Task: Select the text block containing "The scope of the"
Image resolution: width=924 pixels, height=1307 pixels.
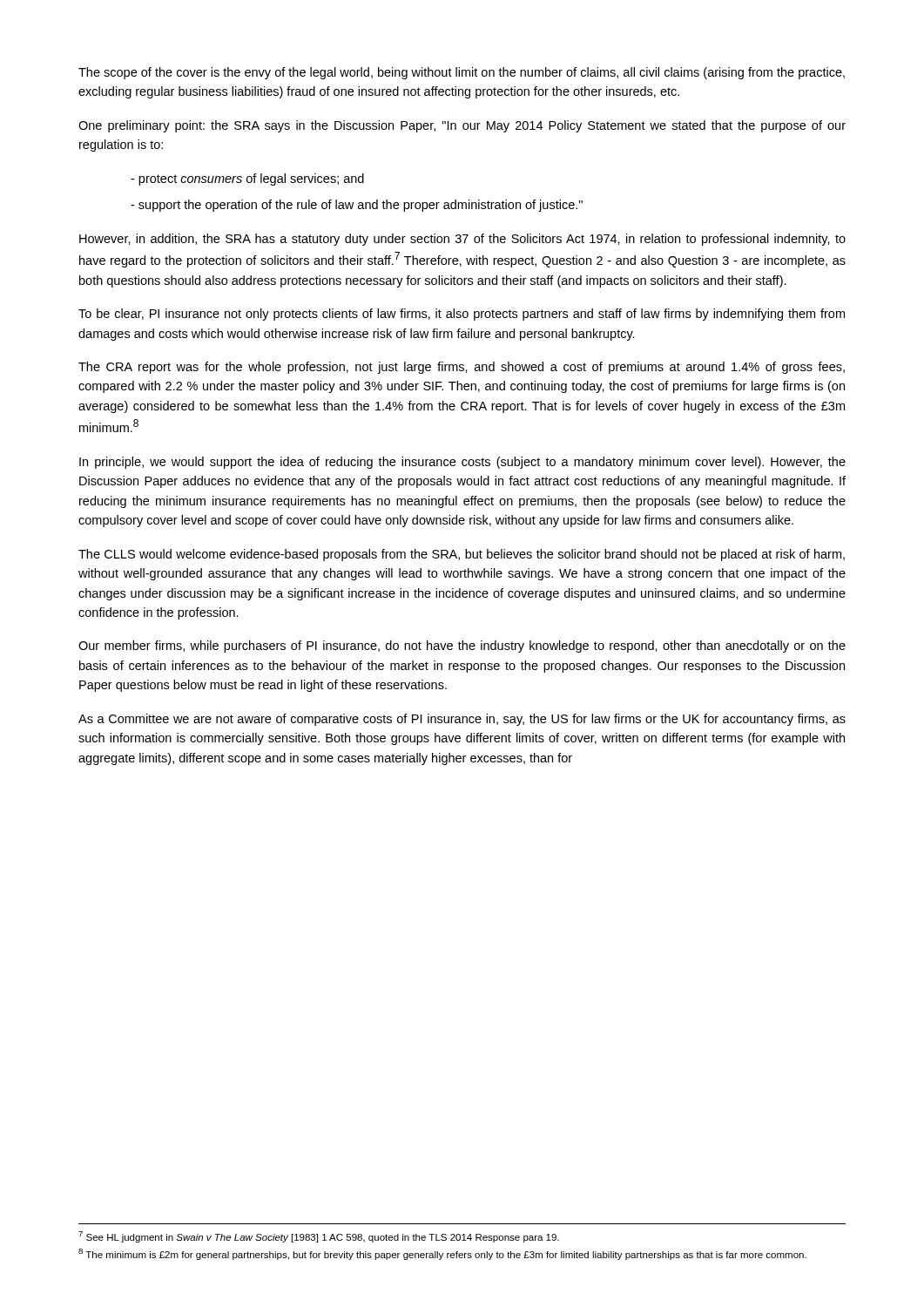Action: pos(462,82)
